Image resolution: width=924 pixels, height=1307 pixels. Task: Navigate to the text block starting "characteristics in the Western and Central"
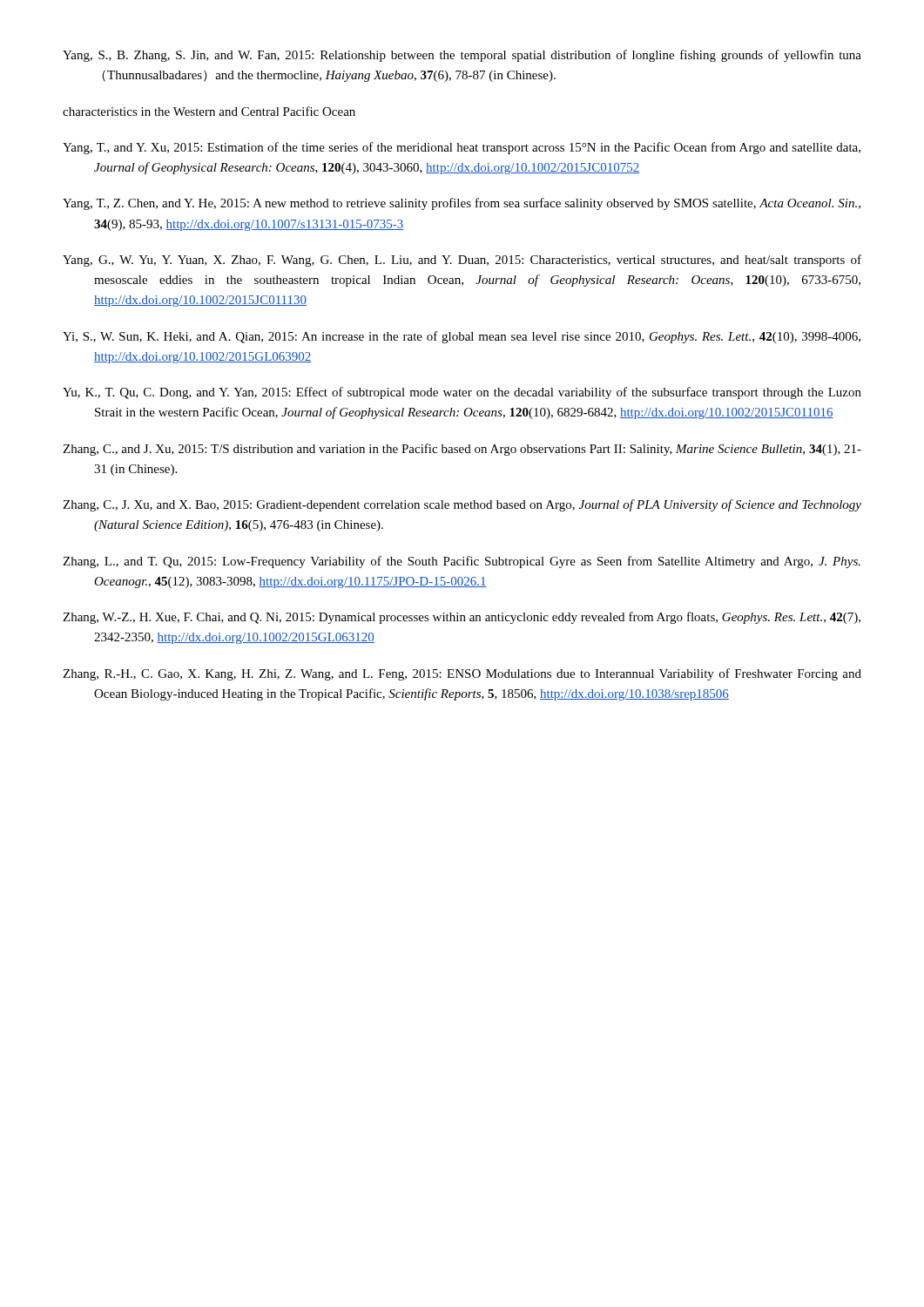[209, 111]
